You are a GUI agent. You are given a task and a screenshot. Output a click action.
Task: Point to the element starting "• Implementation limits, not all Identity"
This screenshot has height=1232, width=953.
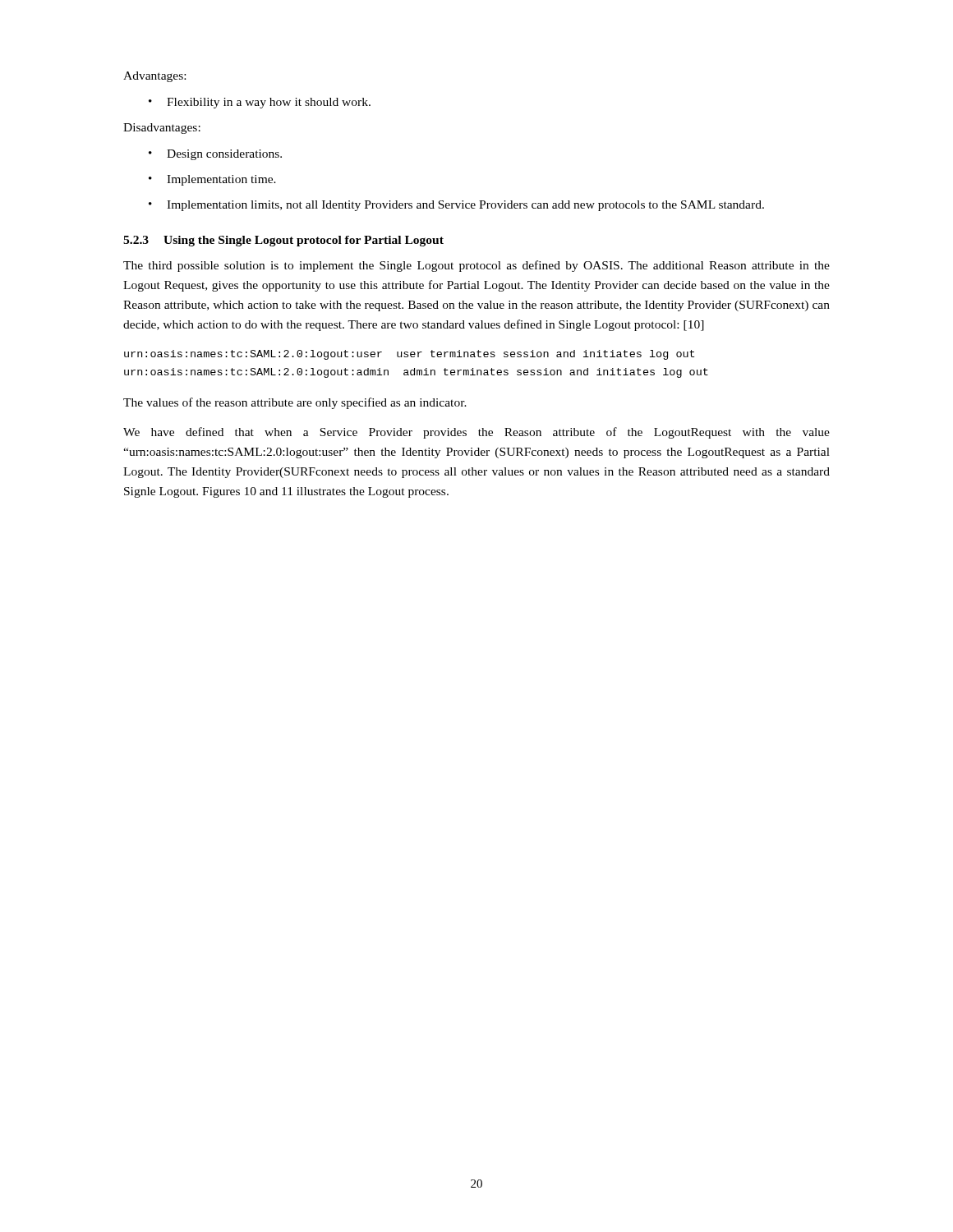click(x=456, y=205)
